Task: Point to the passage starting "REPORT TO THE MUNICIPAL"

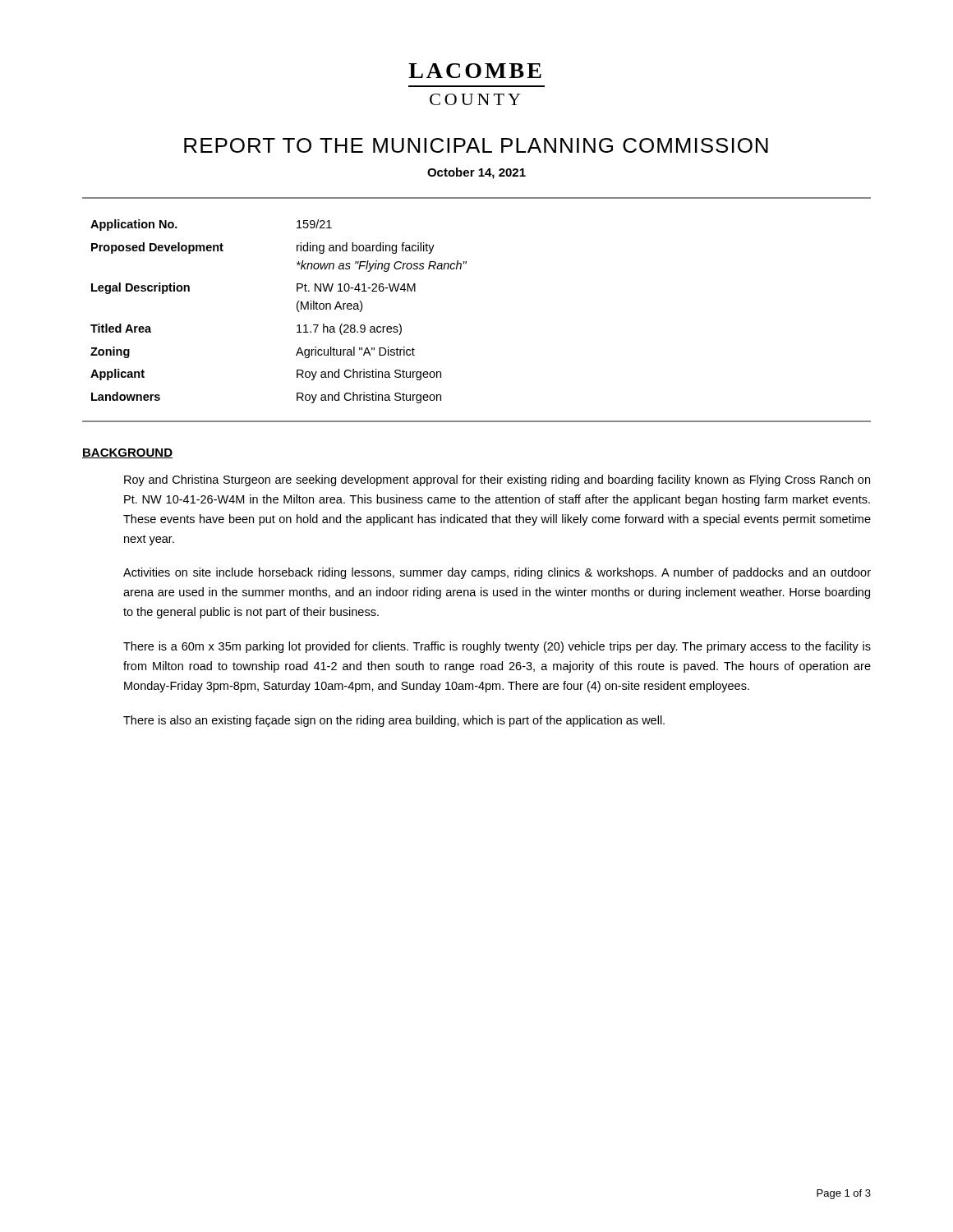Action: coord(476,145)
